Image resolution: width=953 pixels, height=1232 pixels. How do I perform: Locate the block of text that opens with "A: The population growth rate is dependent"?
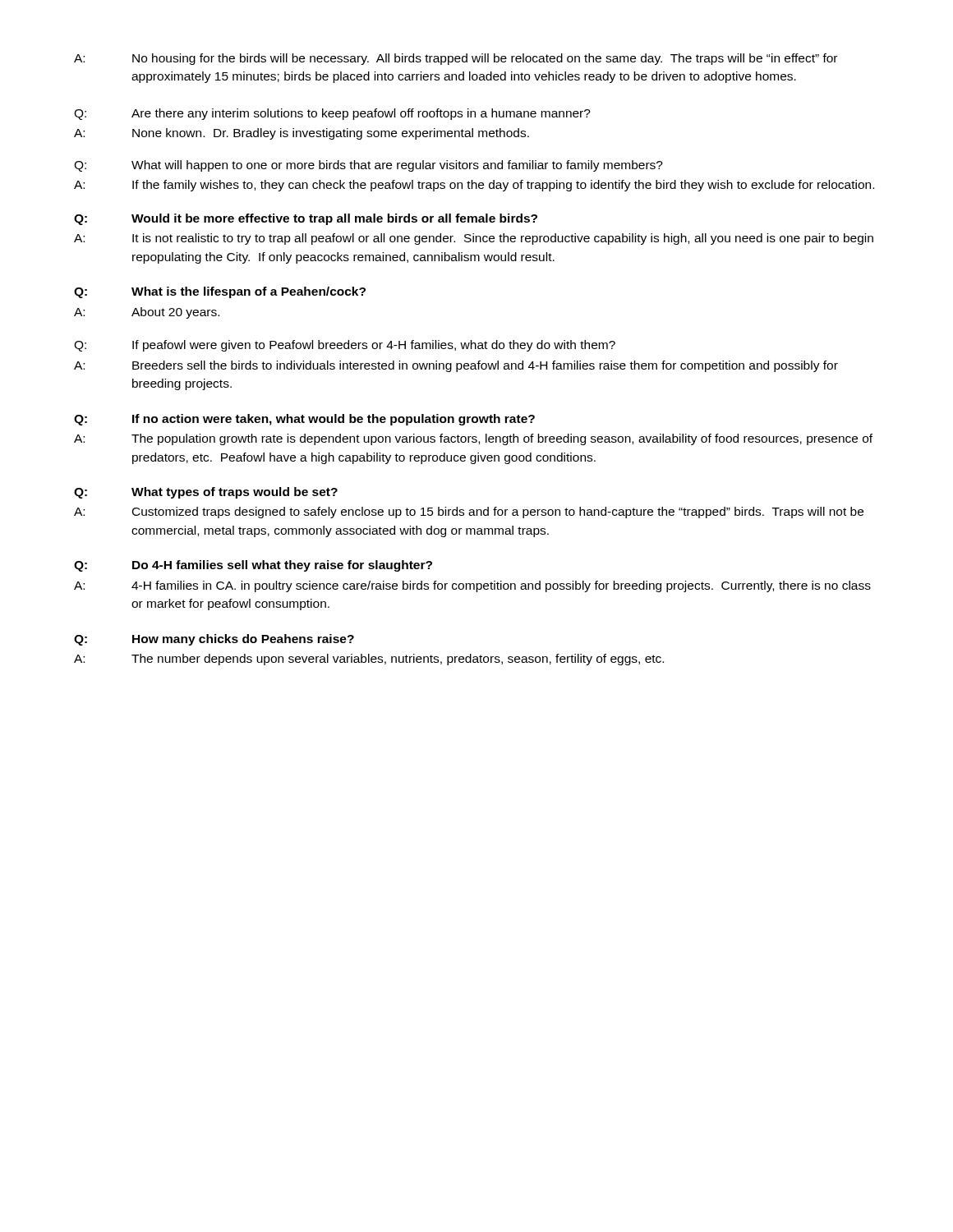pos(476,448)
